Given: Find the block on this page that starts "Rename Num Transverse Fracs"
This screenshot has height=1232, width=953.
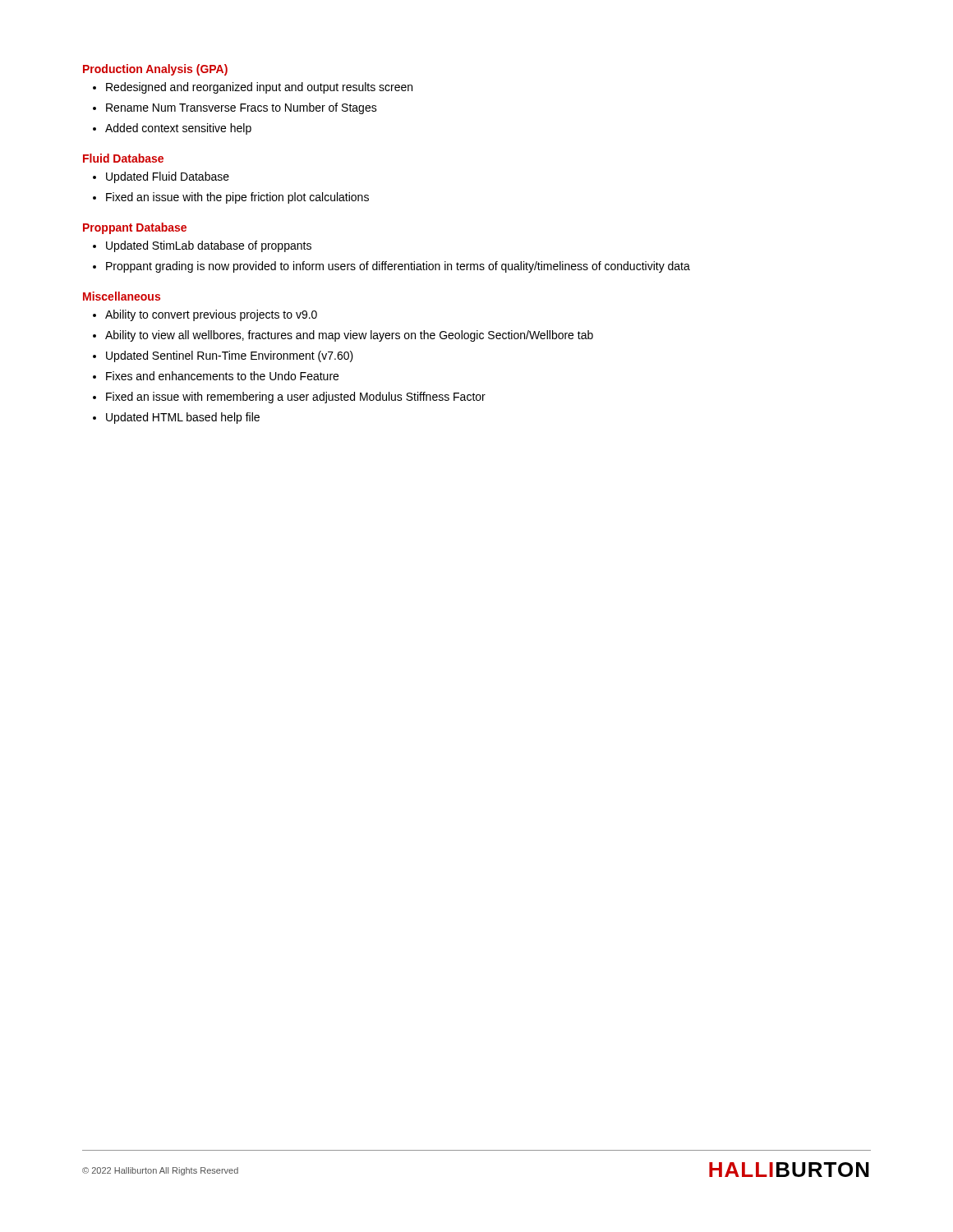Looking at the screenshot, I should tap(235, 108).
